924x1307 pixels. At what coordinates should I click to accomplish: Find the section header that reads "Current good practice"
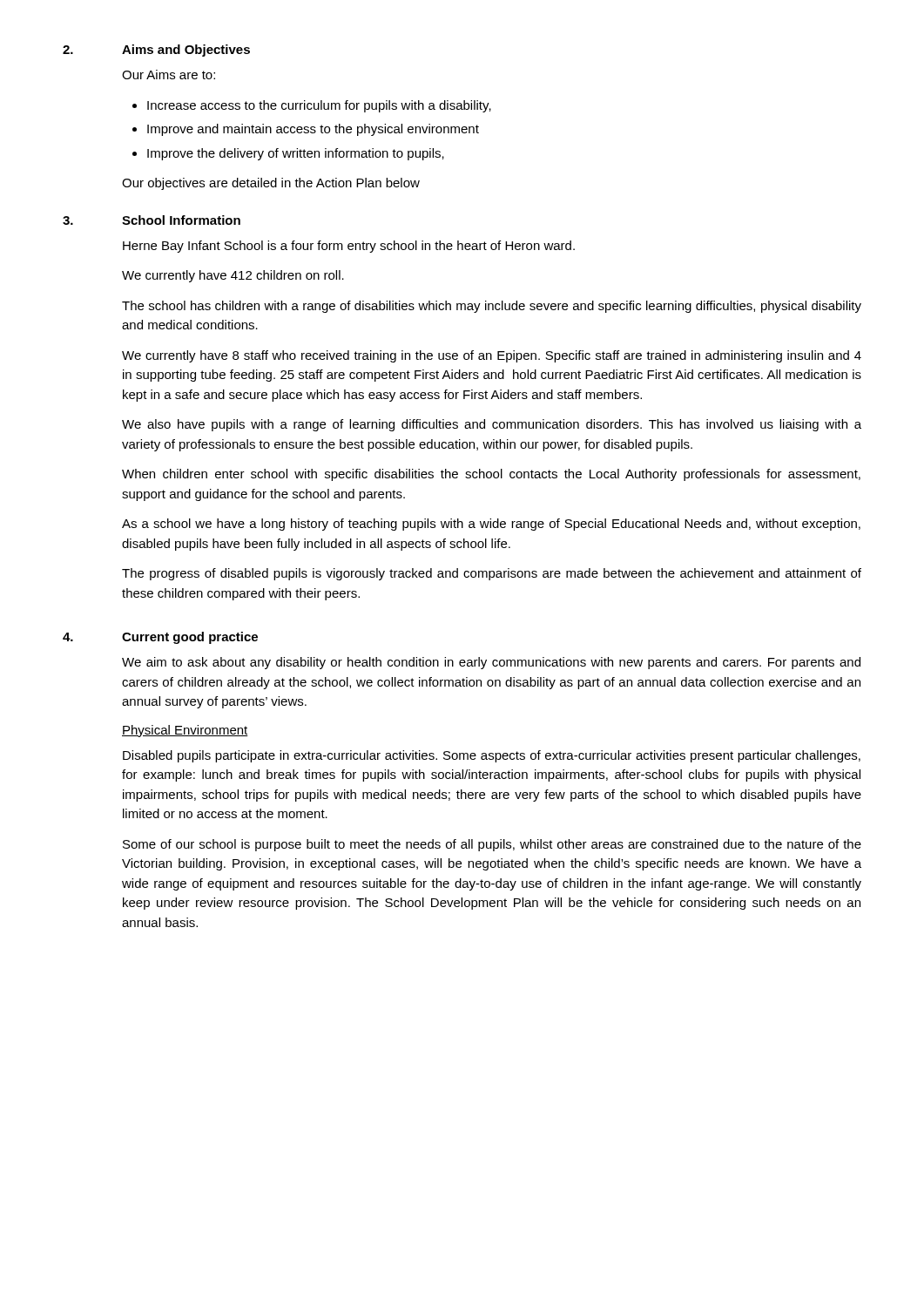(190, 637)
